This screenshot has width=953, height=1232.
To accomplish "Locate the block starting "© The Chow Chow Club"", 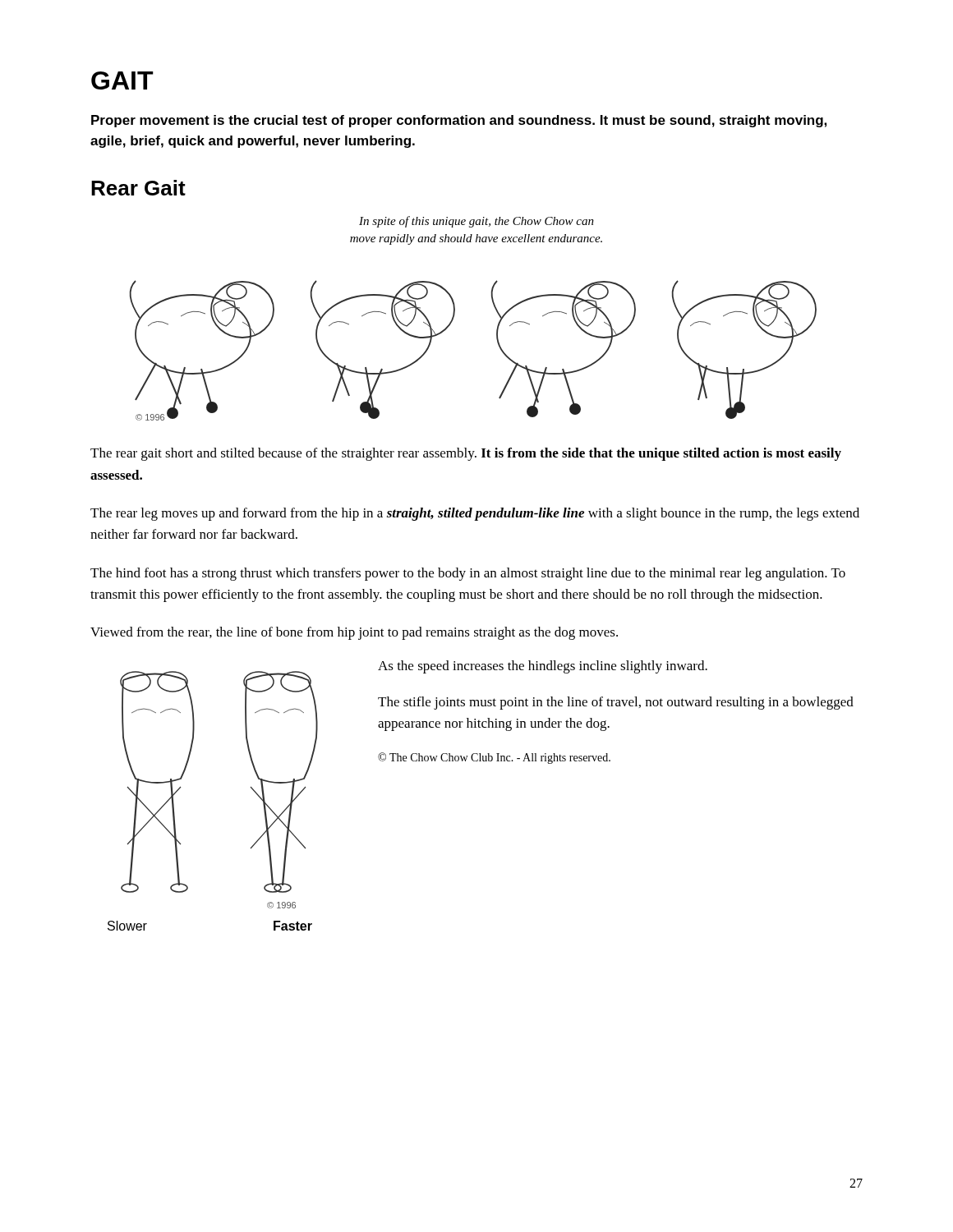I will [620, 758].
